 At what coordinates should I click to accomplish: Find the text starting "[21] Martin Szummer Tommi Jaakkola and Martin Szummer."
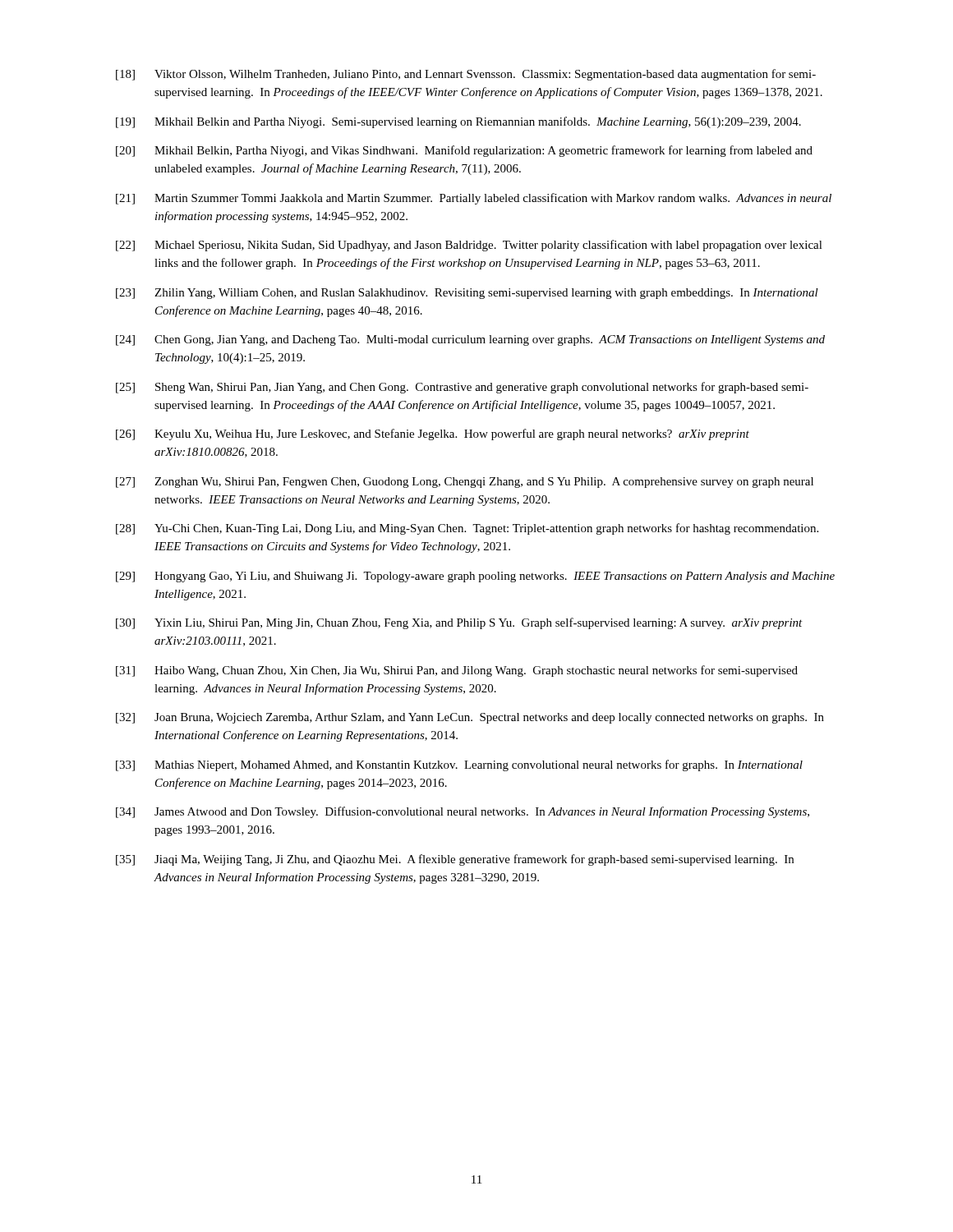(x=476, y=207)
